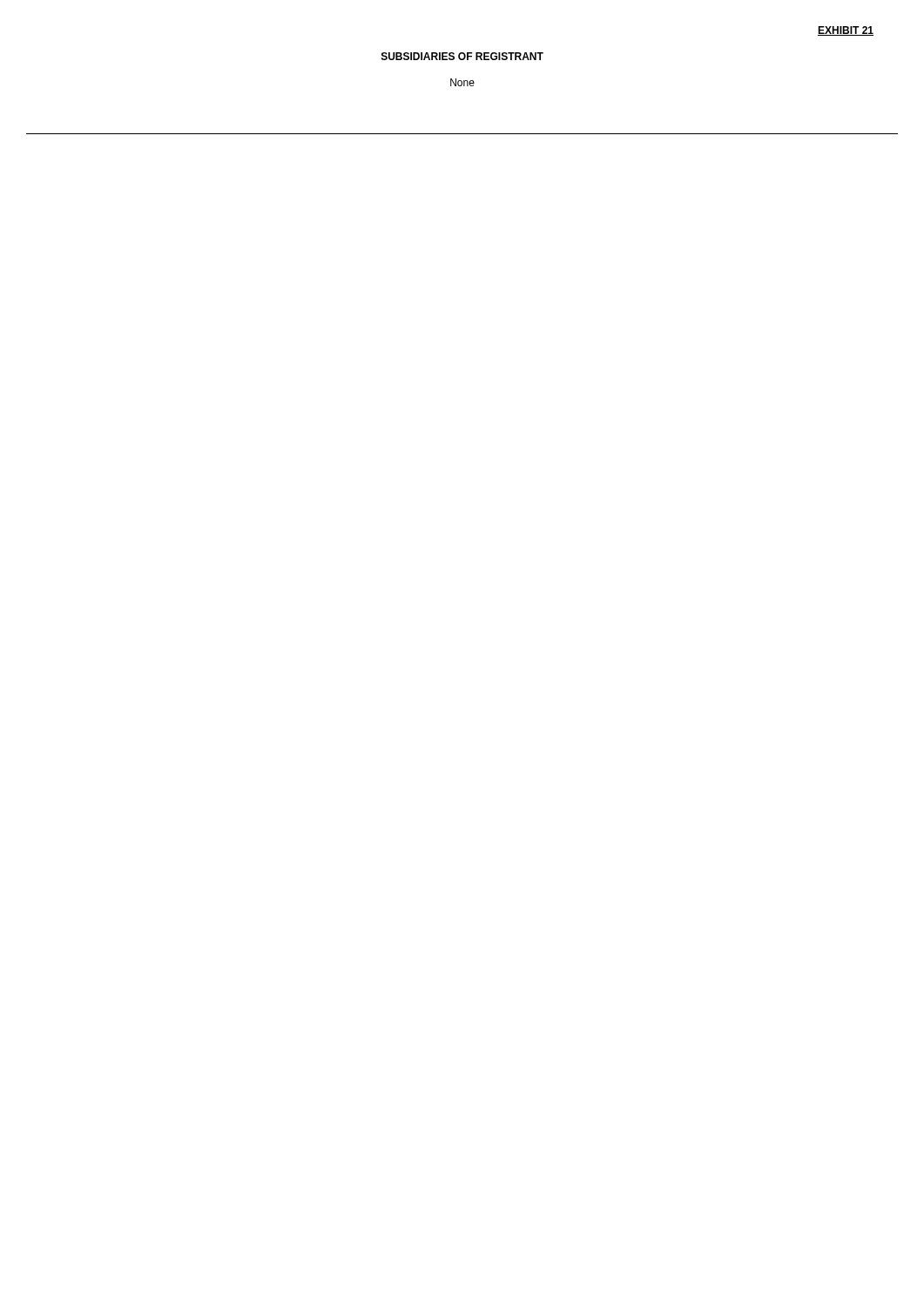
Task: Click on the text block starting "SUBSIDIARIES OF REGISTRANT"
Action: (462, 57)
